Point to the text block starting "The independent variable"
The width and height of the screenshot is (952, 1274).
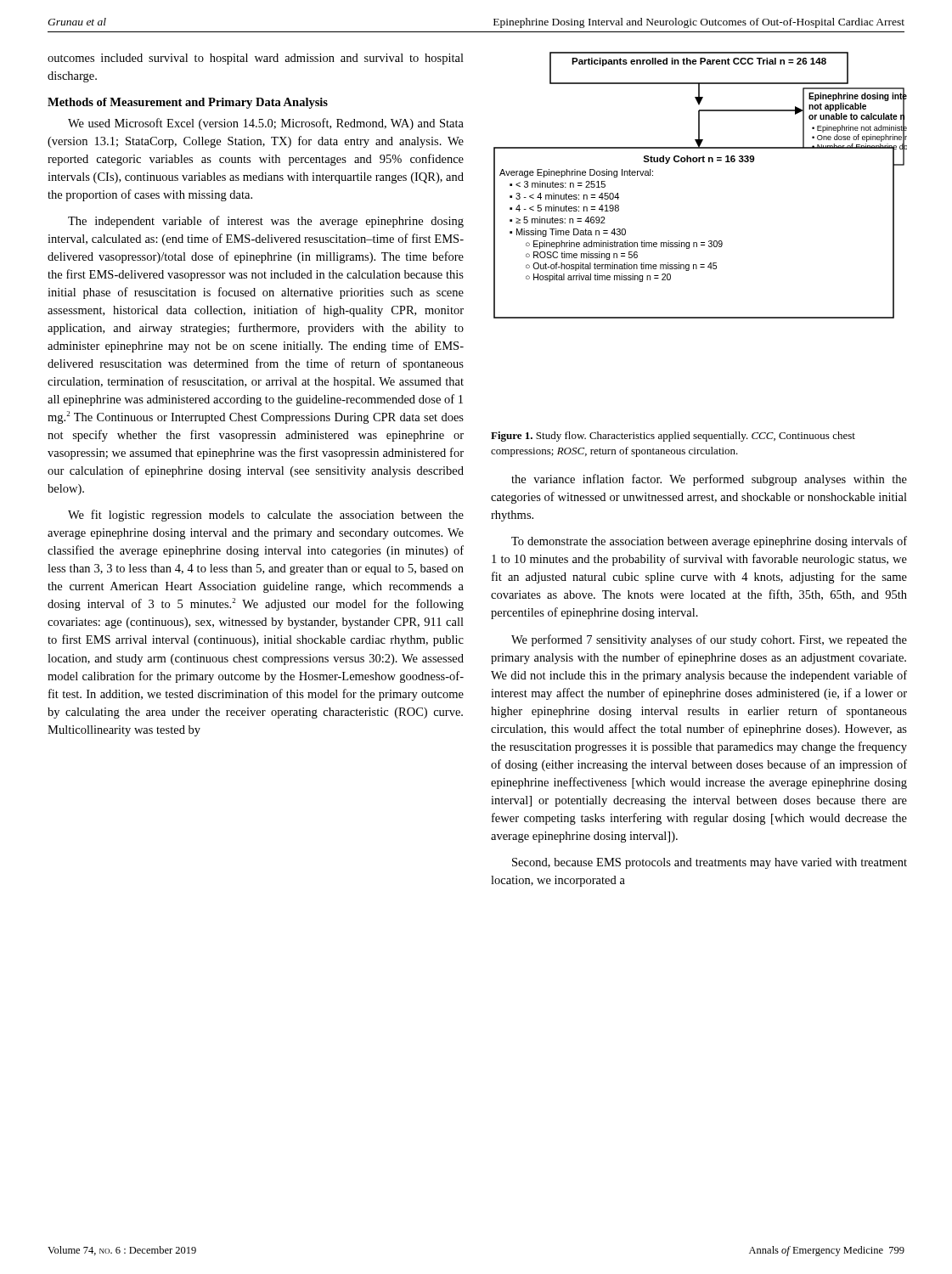point(256,355)
